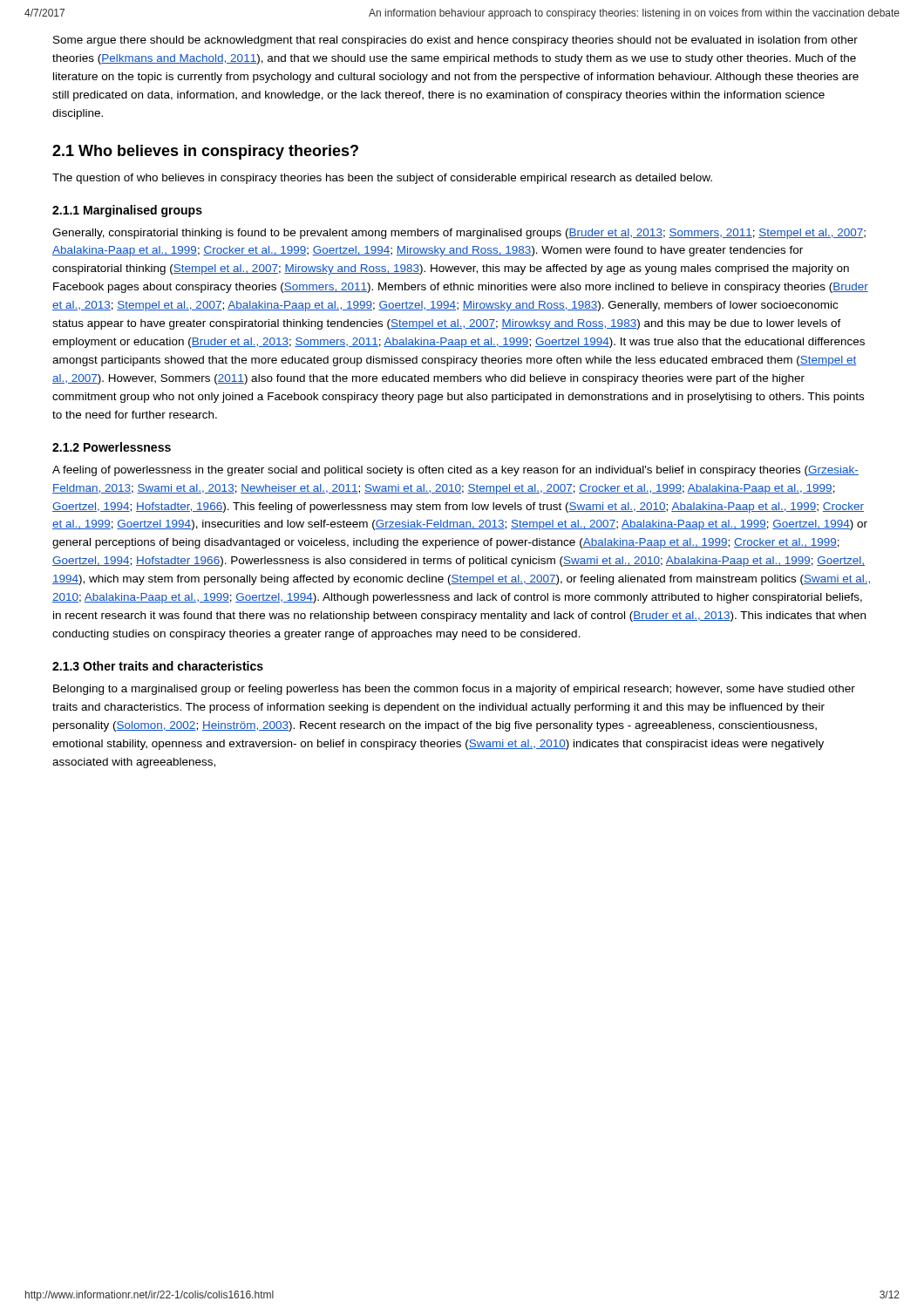Click the passage that begins "Generally, conspiratorial thinking is found"
924x1308 pixels.
tap(460, 323)
